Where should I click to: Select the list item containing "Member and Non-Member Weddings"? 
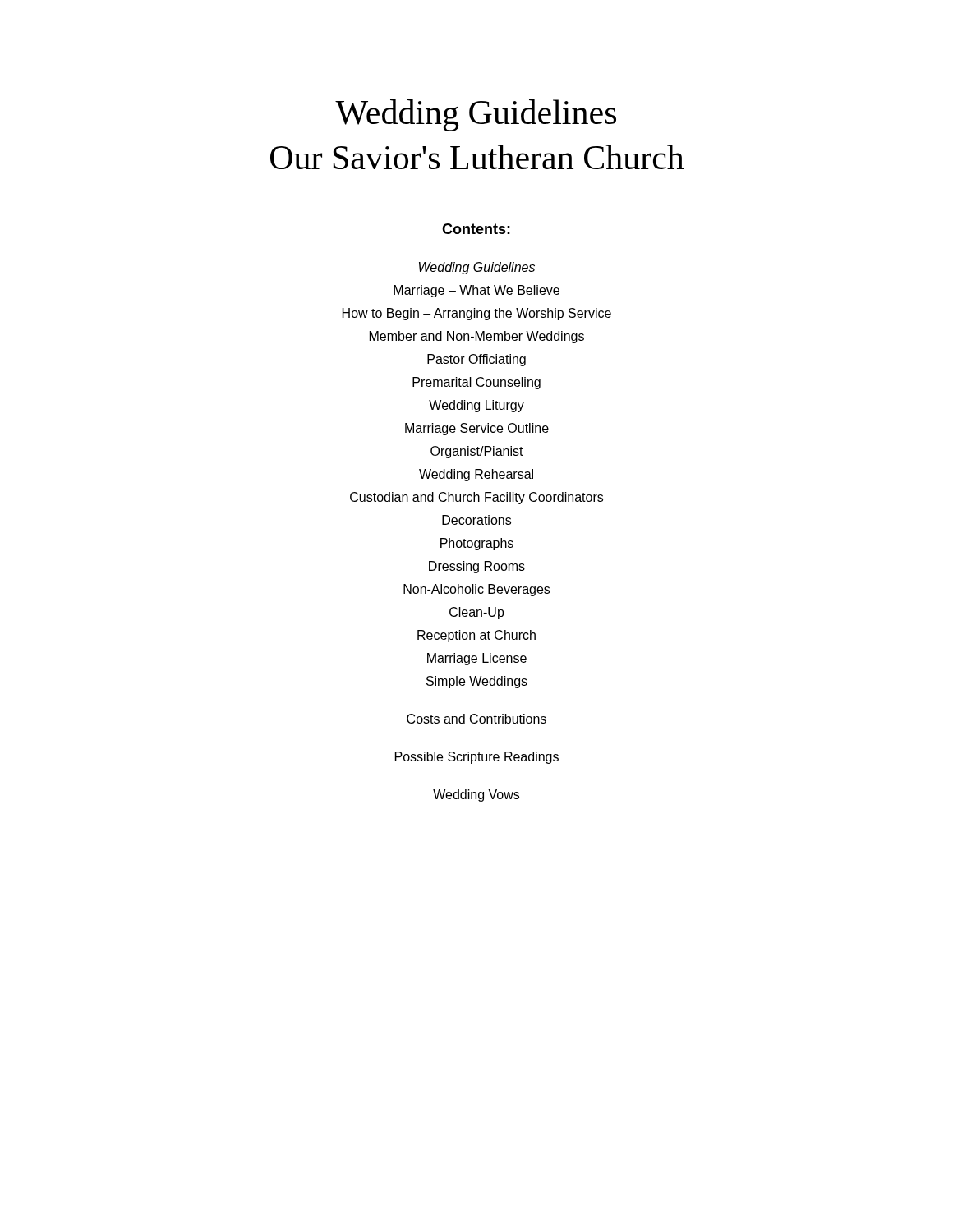[476, 337]
